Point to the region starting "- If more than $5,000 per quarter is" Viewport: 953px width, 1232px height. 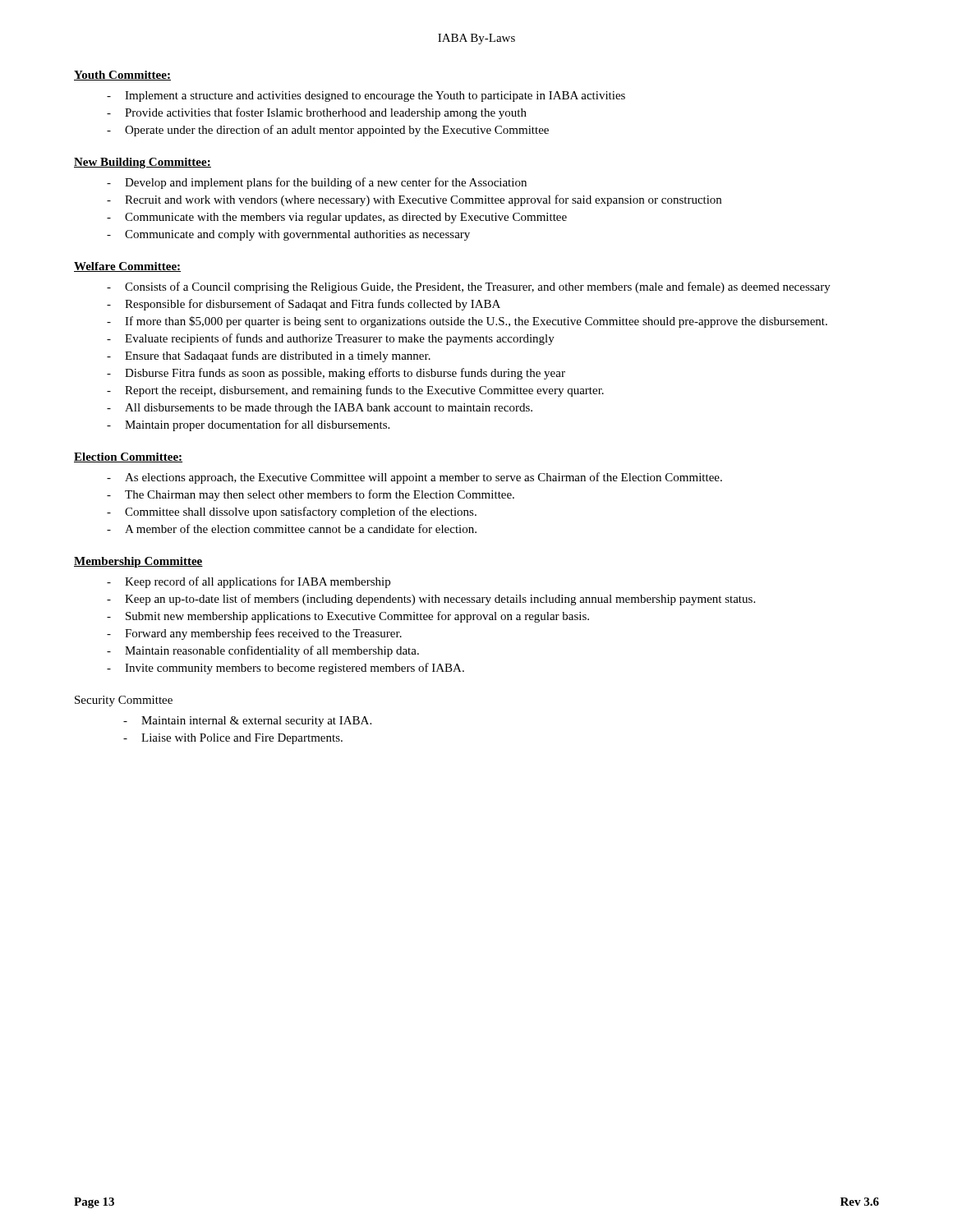click(x=493, y=322)
